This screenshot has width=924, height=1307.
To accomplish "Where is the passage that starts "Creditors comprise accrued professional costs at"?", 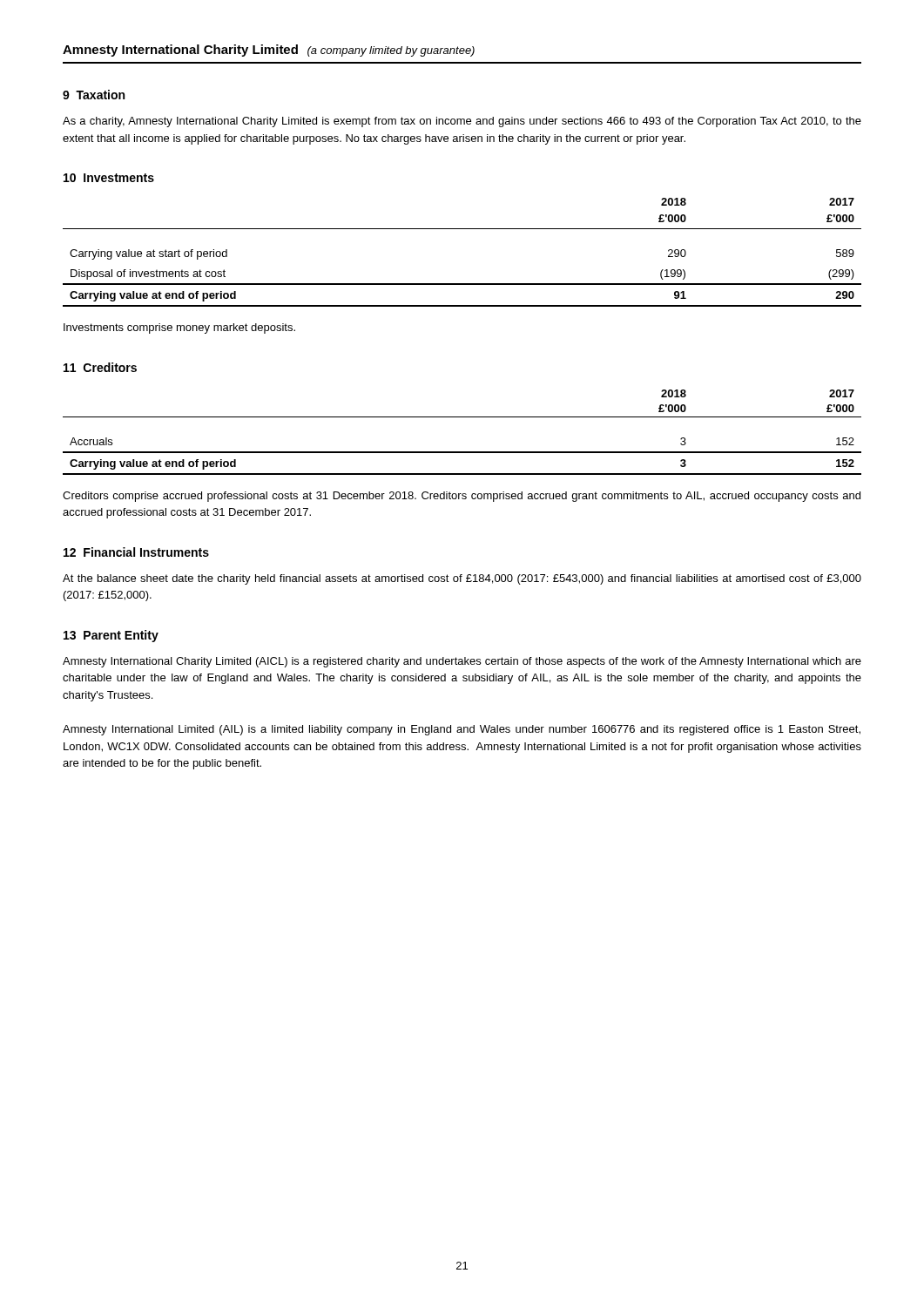I will (462, 503).
